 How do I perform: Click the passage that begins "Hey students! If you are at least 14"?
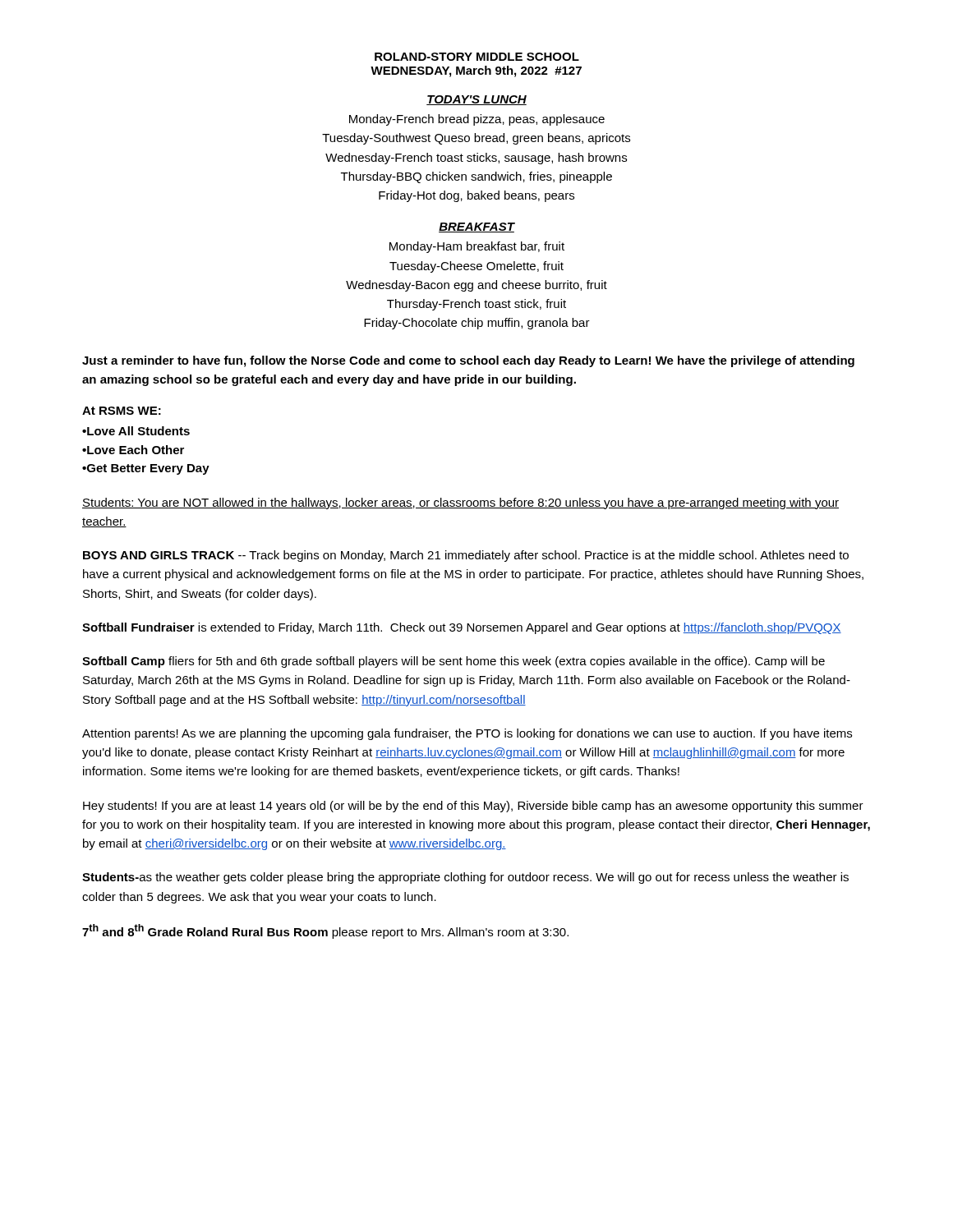coord(476,824)
